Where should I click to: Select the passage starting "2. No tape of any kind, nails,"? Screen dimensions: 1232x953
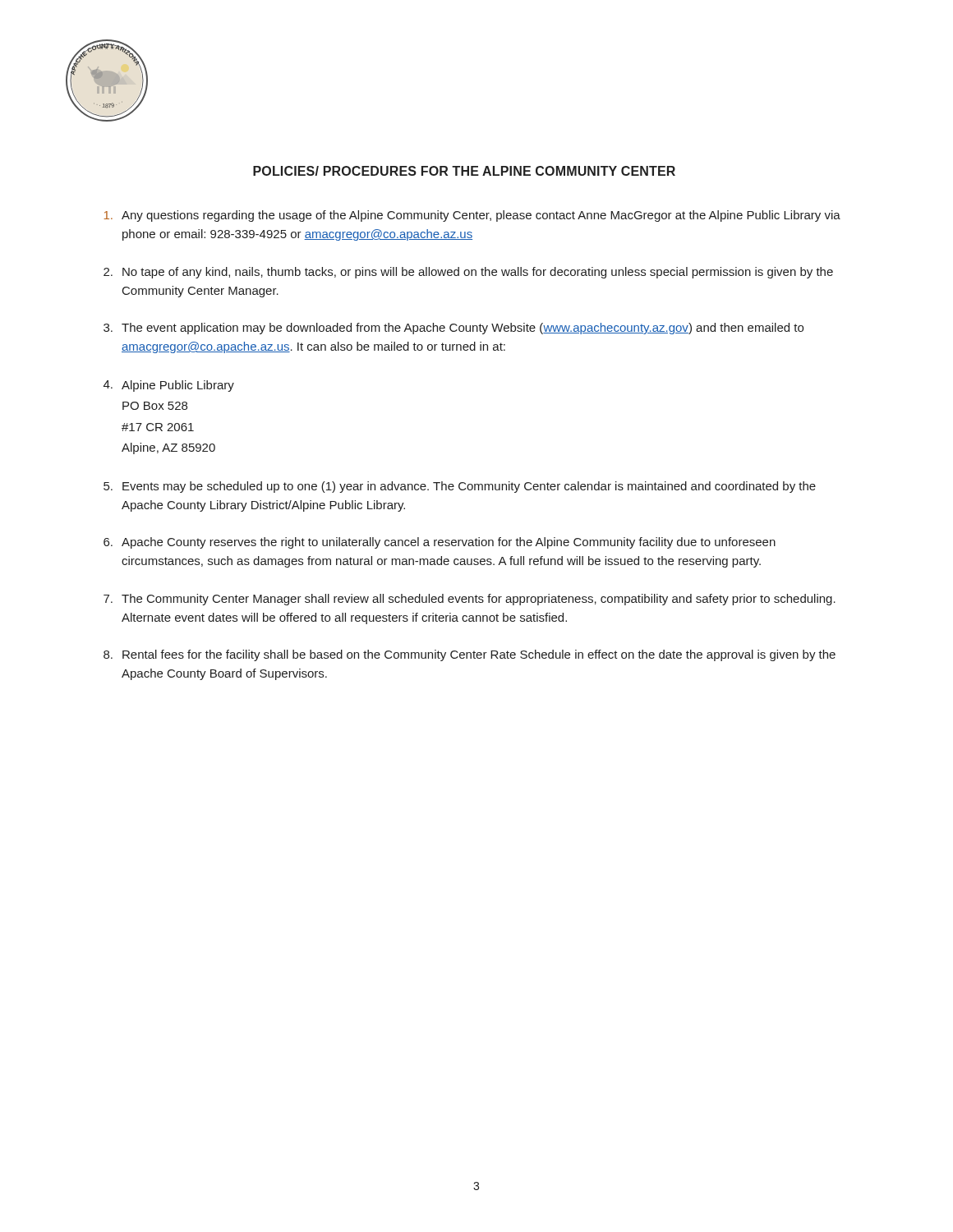point(464,281)
